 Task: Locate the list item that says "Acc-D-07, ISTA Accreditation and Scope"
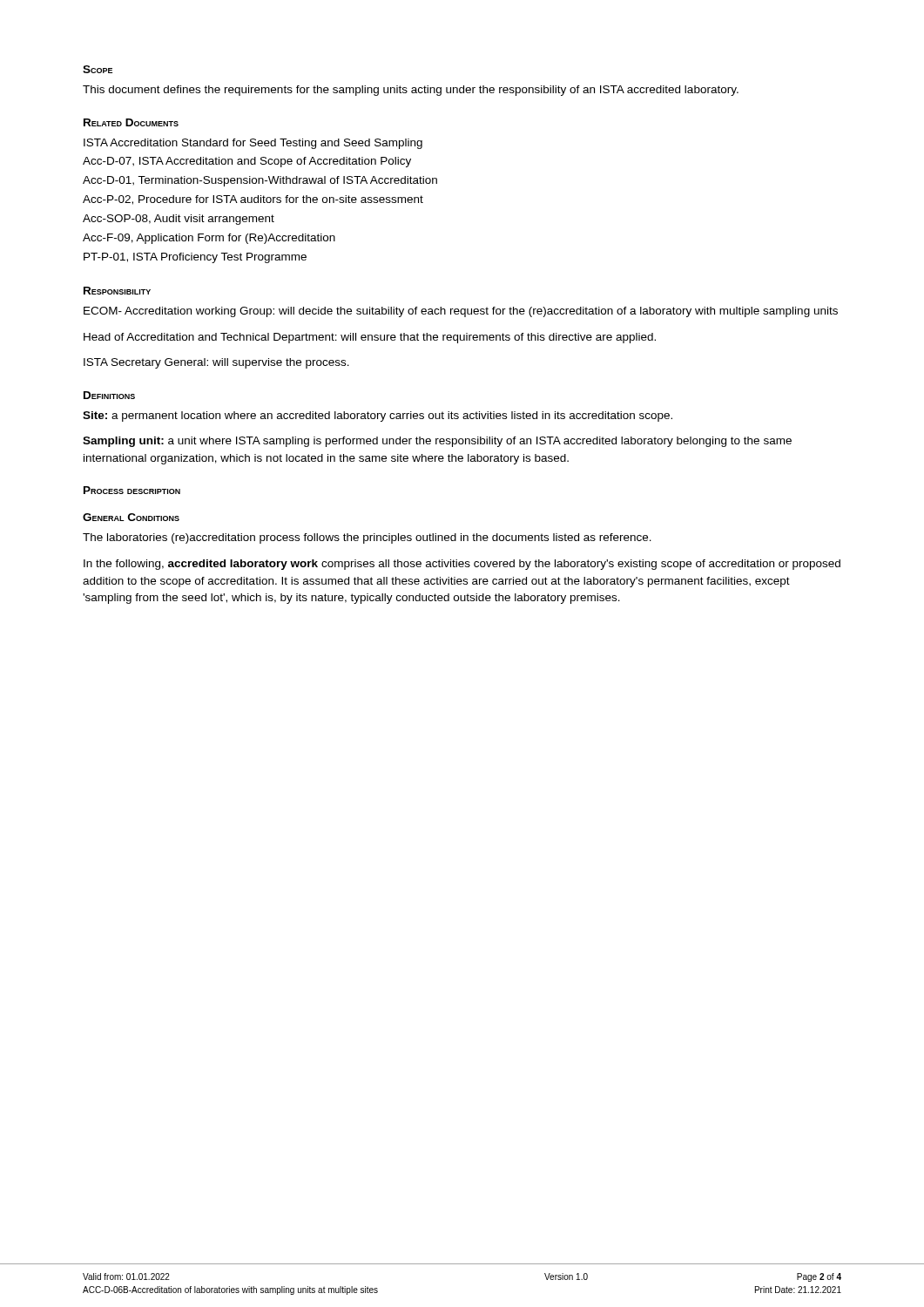point(247,161)
